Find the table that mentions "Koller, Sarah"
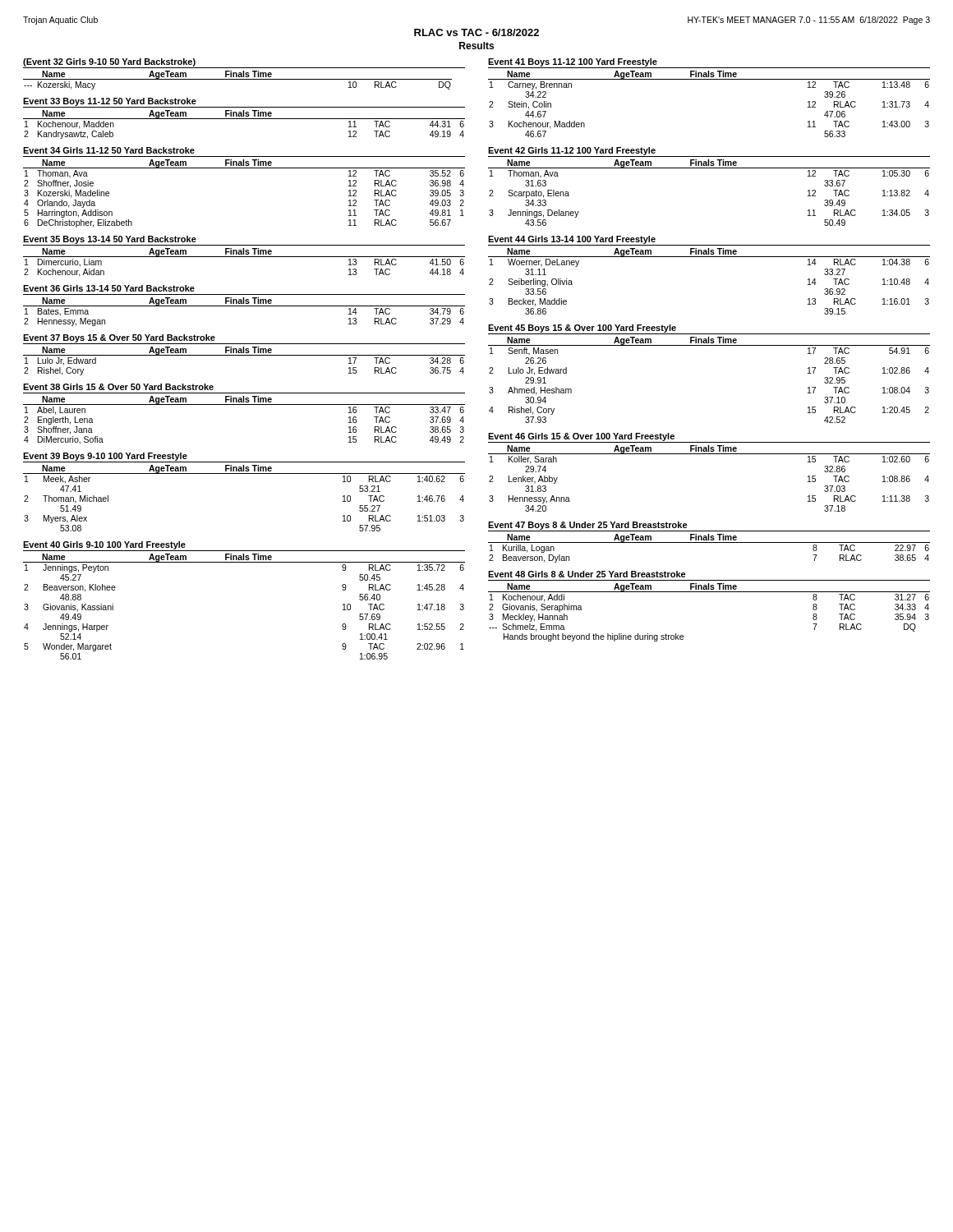 point(709,472)
